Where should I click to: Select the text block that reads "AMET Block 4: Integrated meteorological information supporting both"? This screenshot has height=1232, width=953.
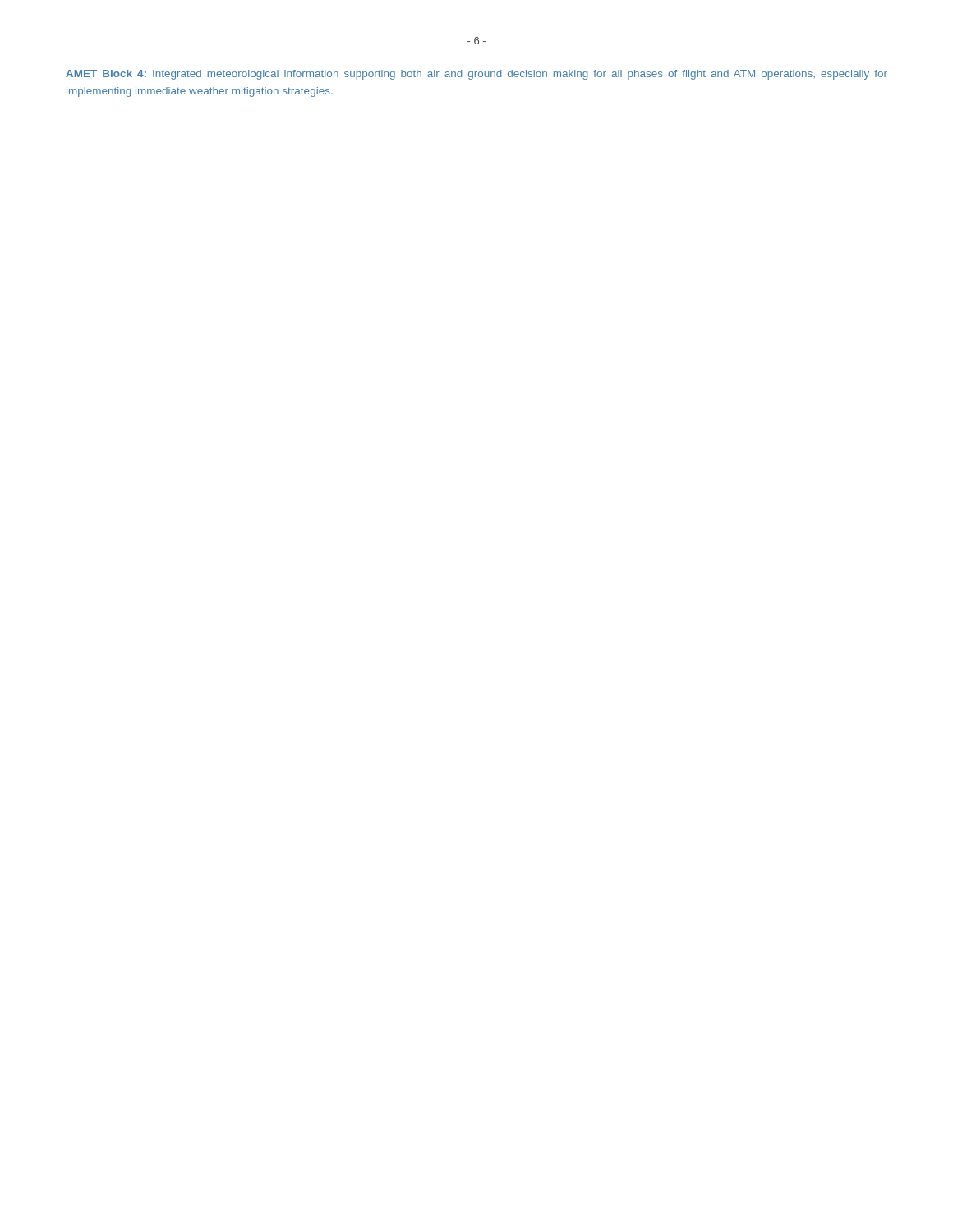click(x=476, y=82)
